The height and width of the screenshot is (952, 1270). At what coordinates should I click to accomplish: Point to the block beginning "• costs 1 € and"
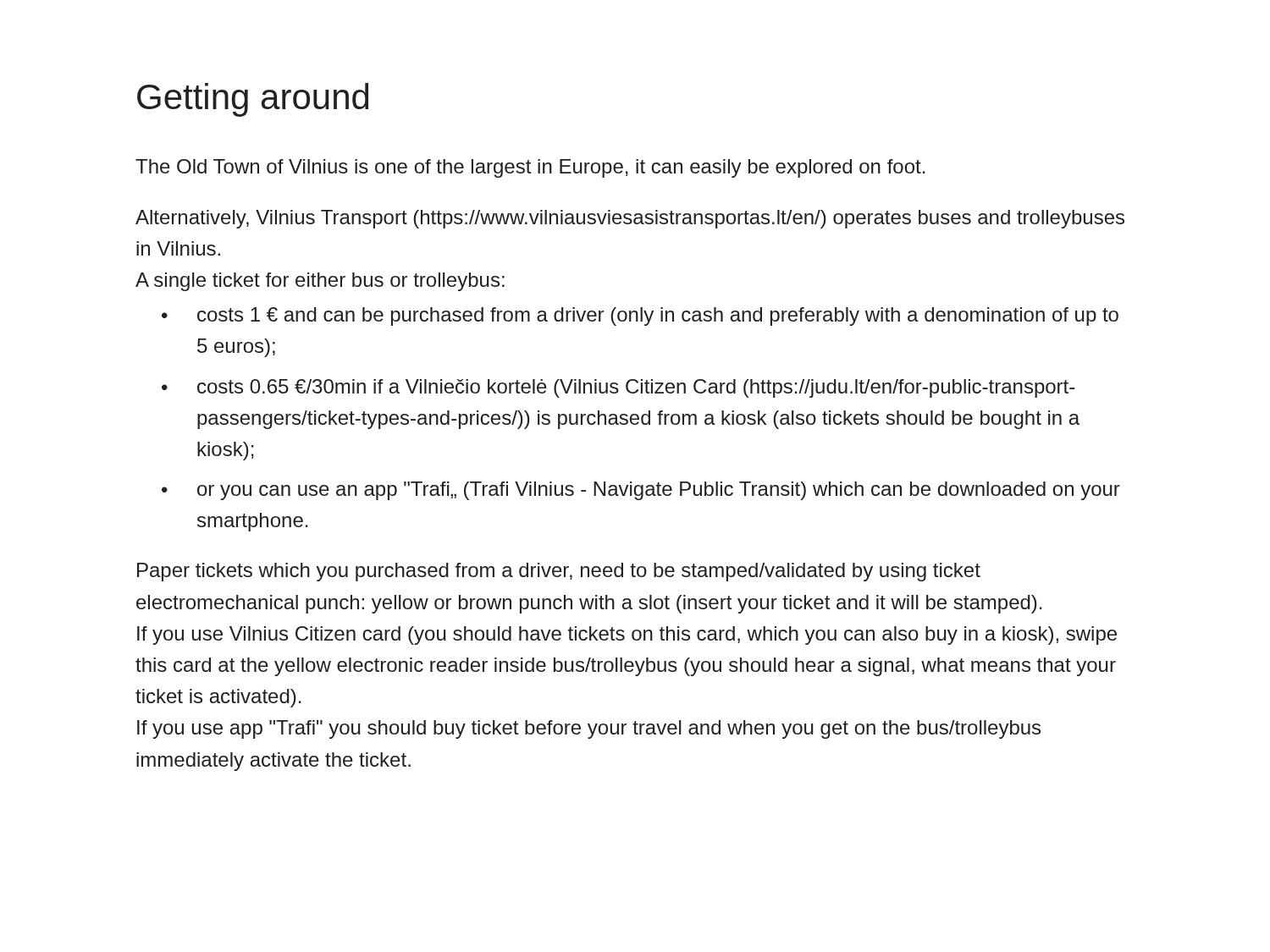coord(648,330)
